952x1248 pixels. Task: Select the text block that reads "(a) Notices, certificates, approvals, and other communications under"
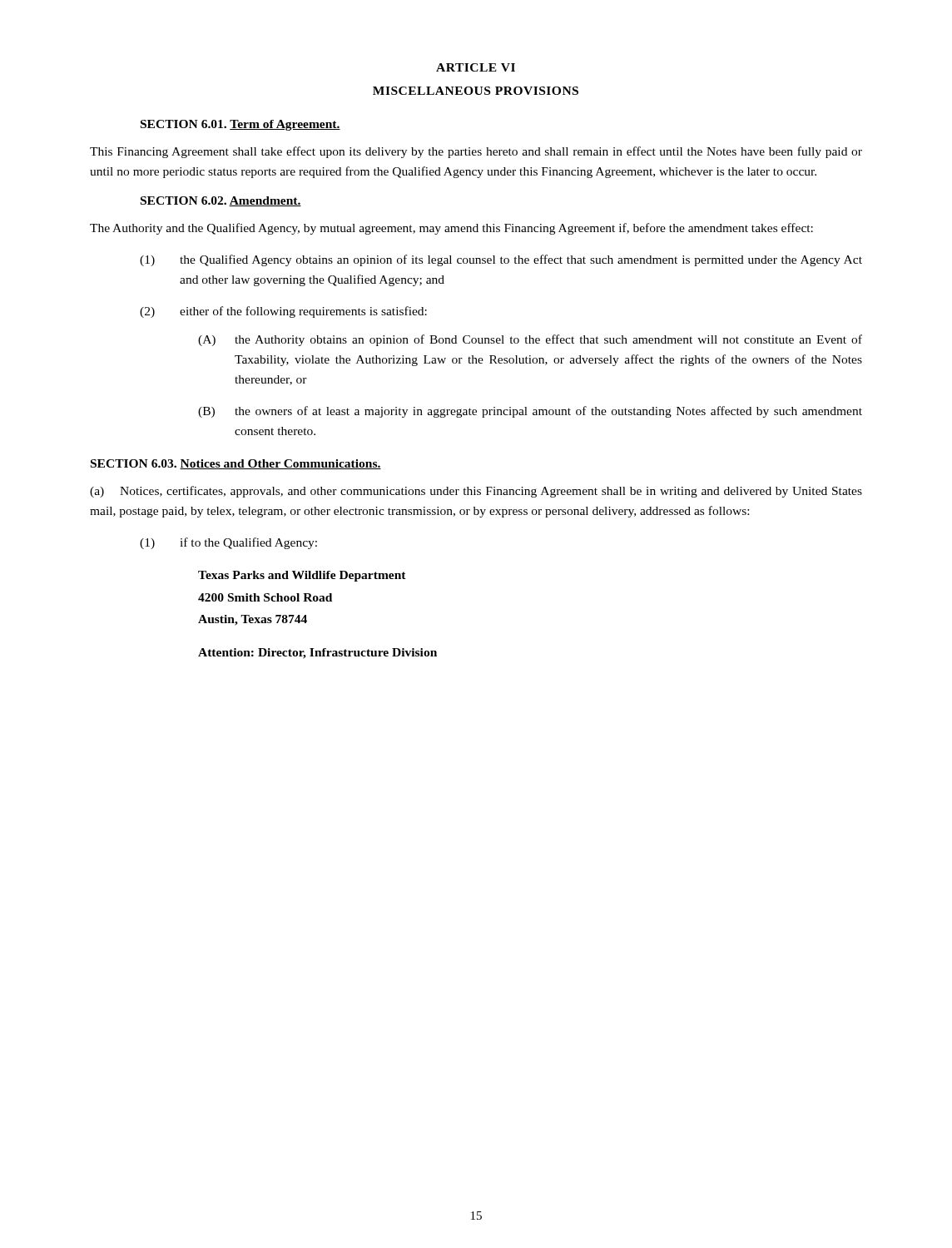tap(476, 501)
